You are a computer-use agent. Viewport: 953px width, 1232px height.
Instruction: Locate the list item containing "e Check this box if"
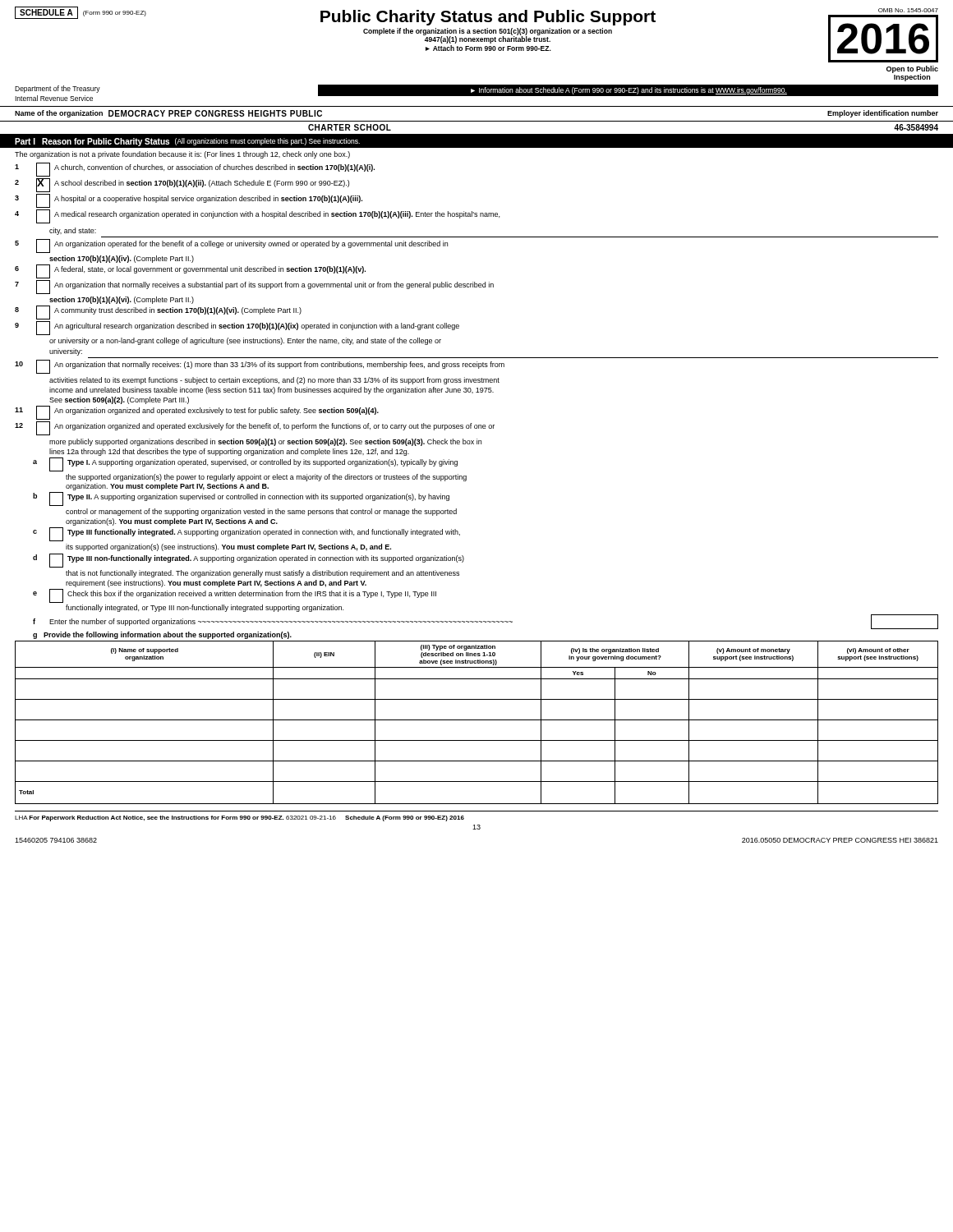coord(235,596)
